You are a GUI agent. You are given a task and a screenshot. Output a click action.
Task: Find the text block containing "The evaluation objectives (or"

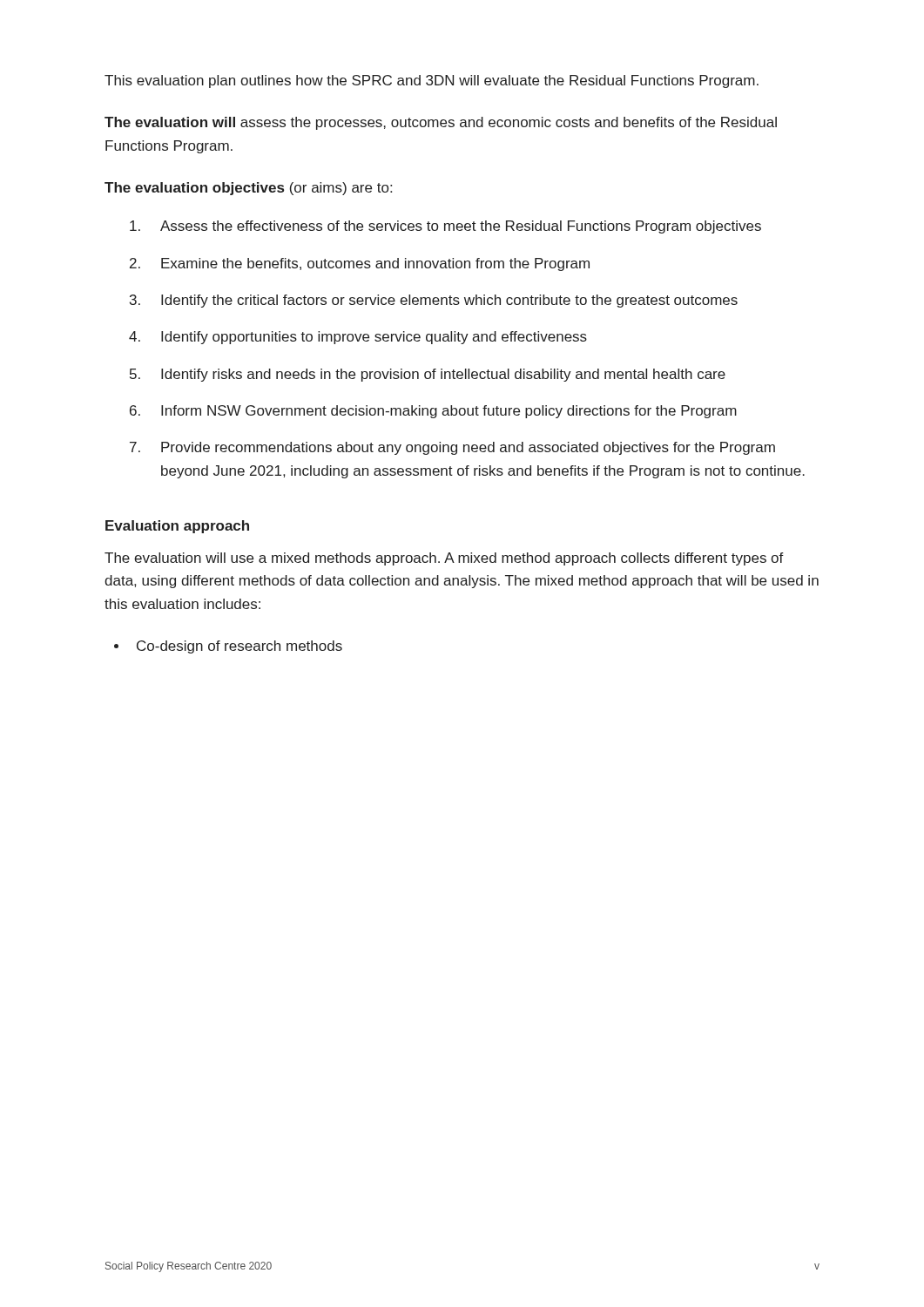249,188
